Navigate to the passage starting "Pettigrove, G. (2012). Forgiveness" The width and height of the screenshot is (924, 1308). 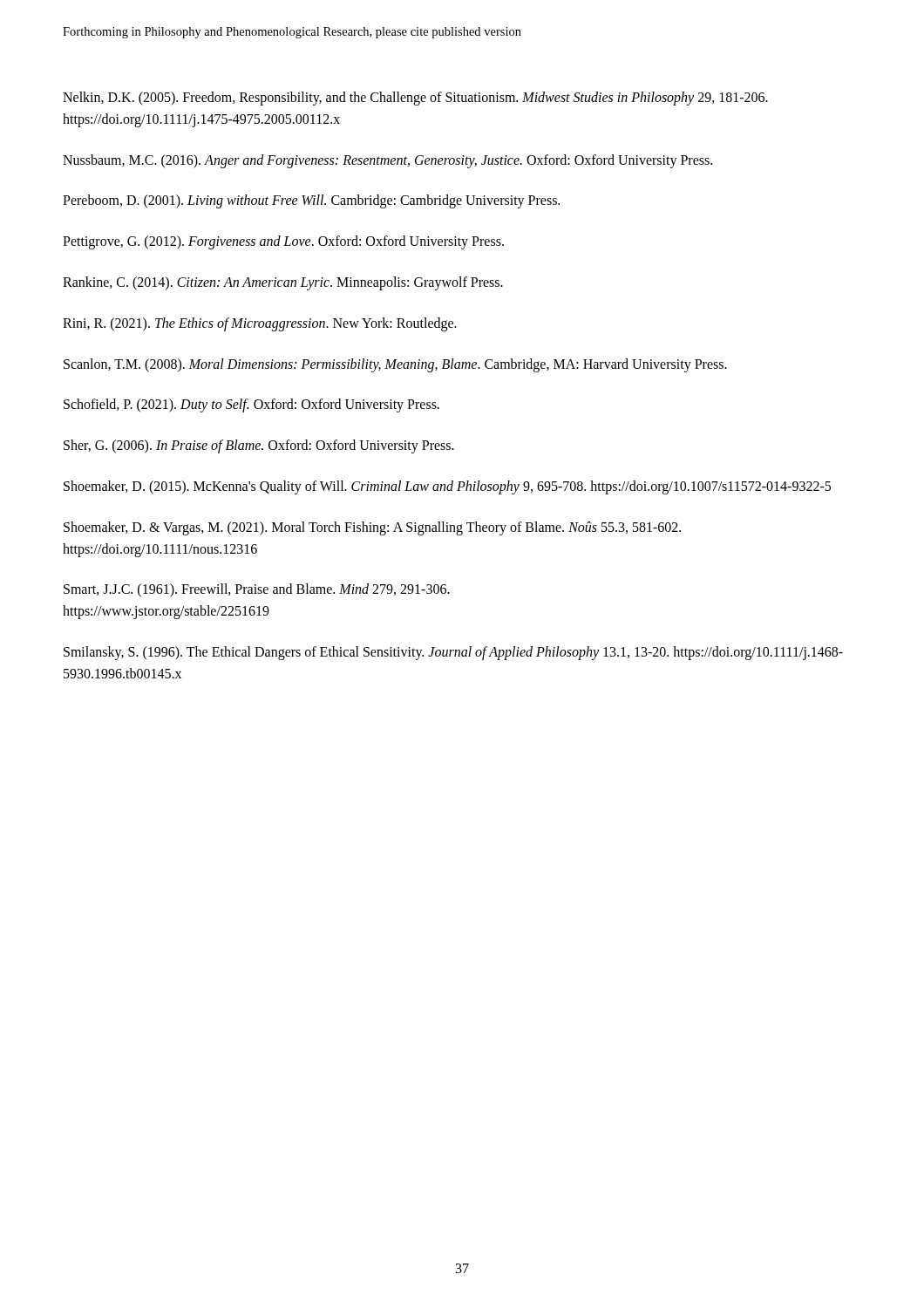[284, 241]
